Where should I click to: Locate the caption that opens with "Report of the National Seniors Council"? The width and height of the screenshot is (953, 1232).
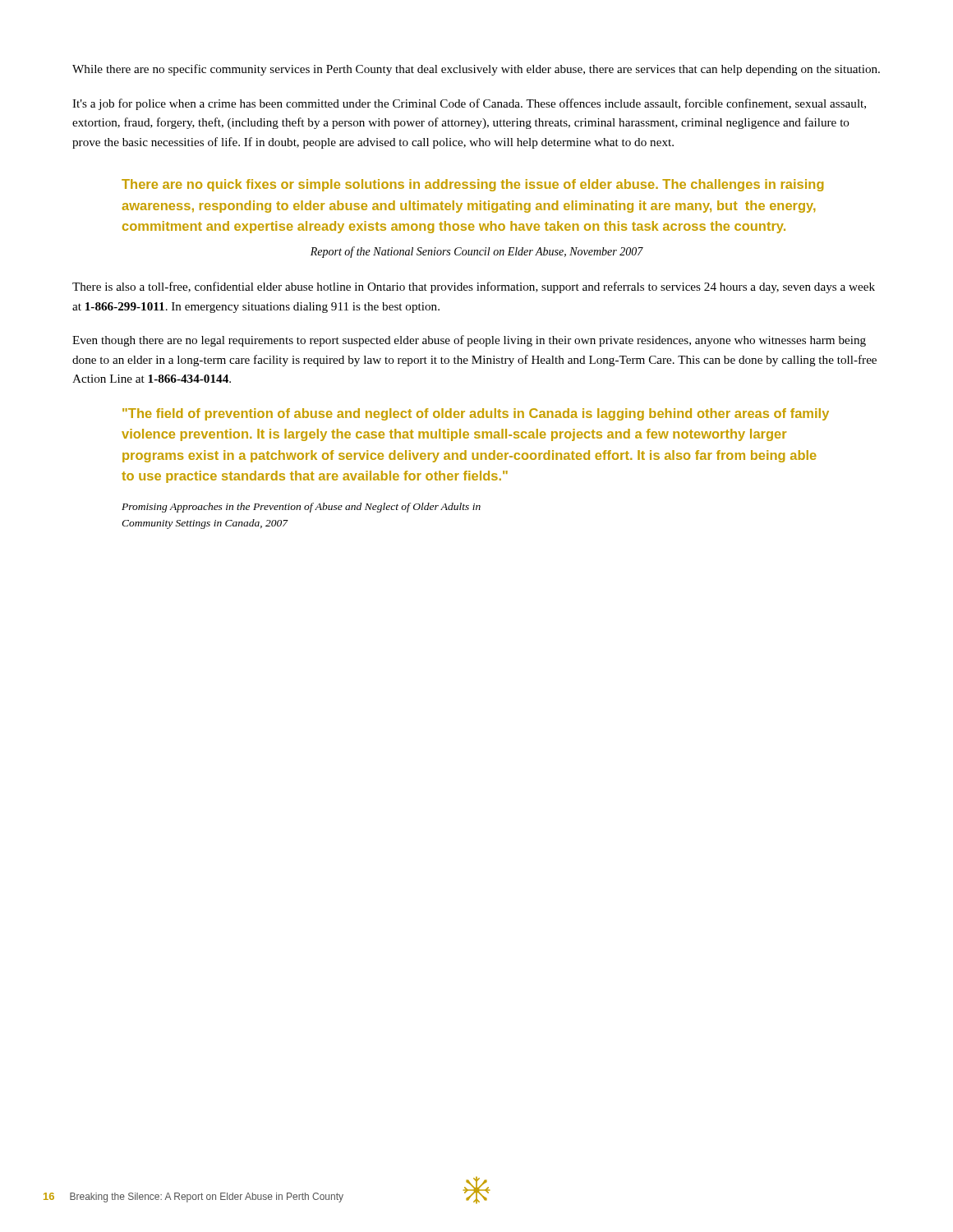pos(476,252)
